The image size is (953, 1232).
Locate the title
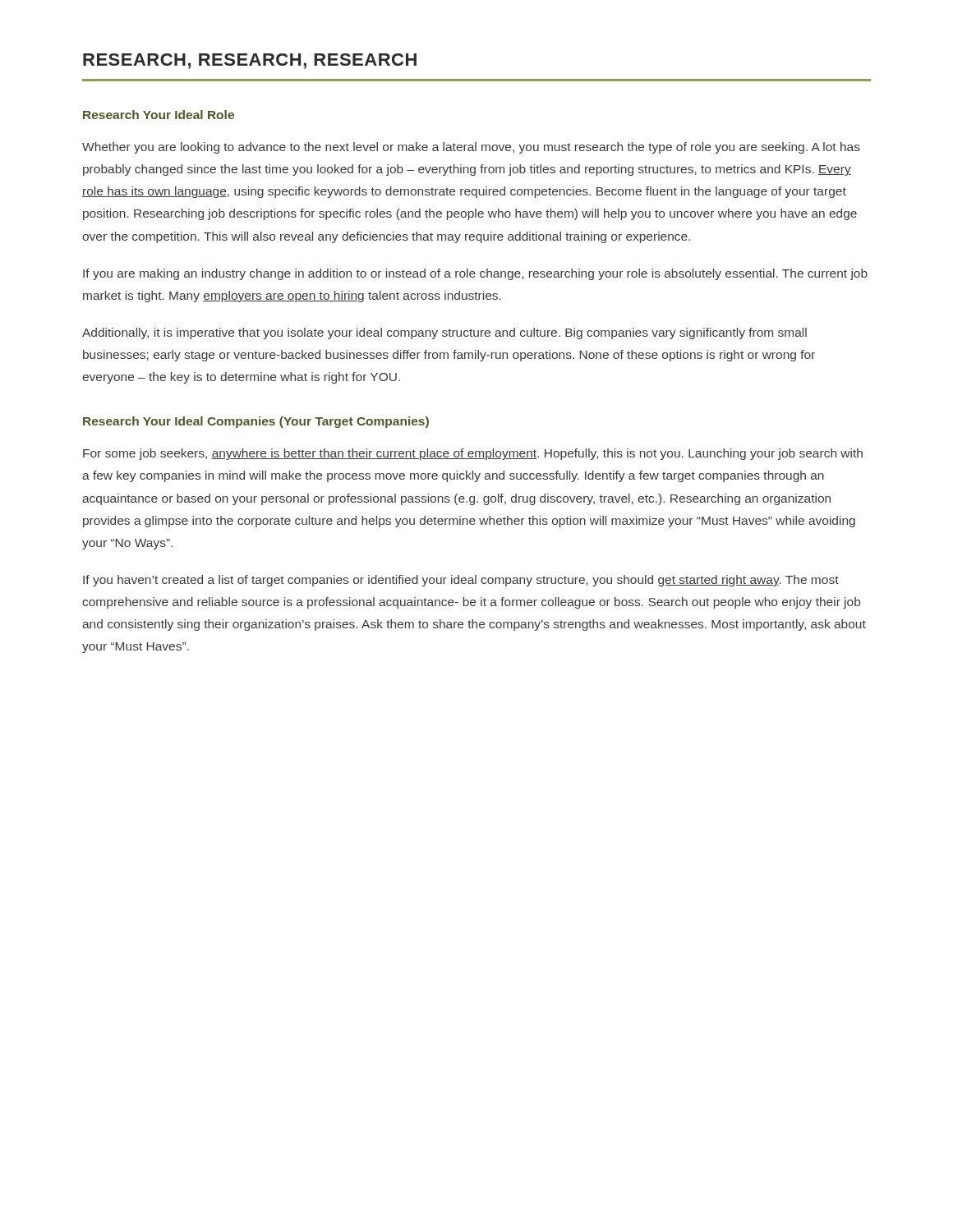point(476,60)
